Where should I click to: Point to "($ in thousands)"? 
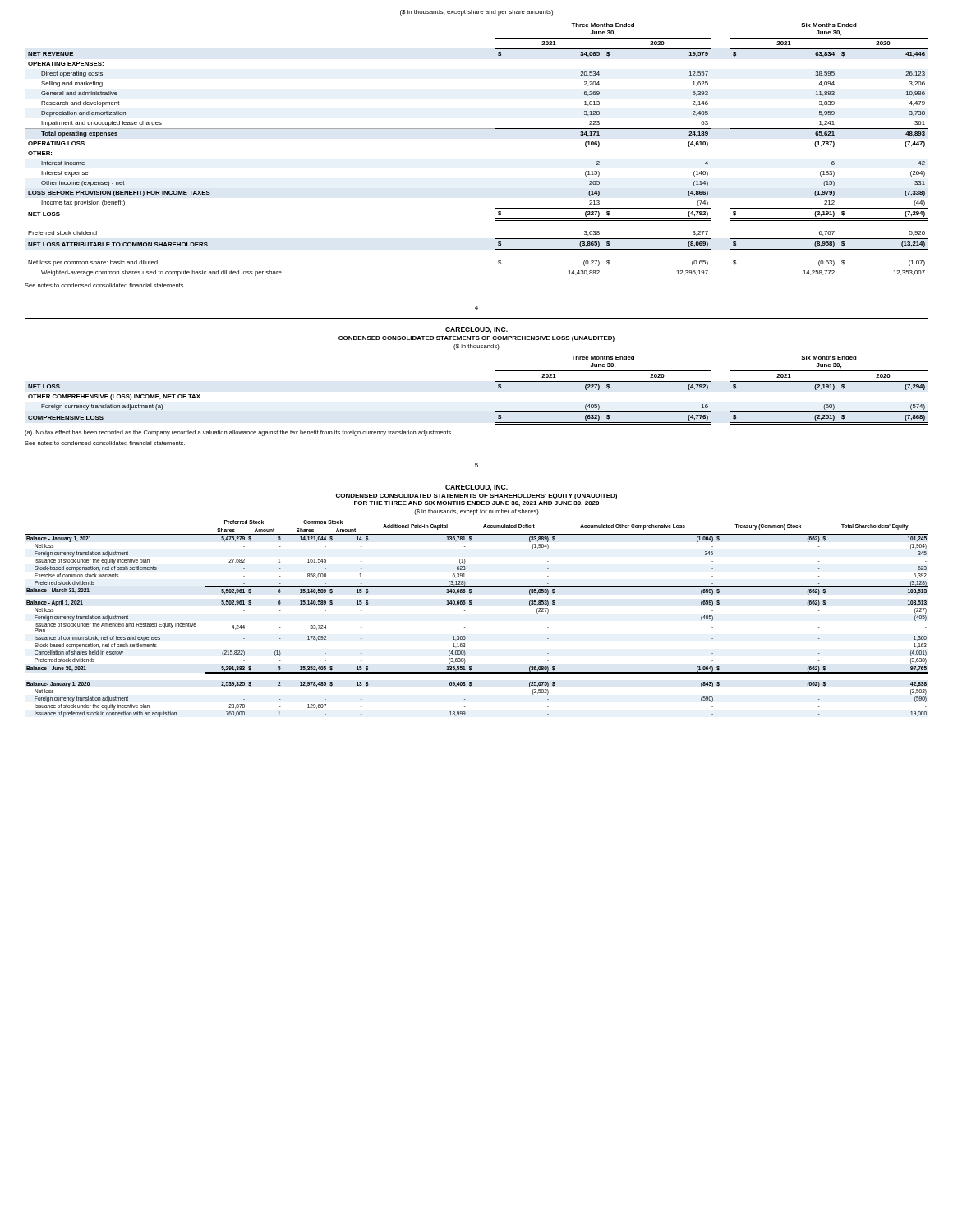(476, 346)
